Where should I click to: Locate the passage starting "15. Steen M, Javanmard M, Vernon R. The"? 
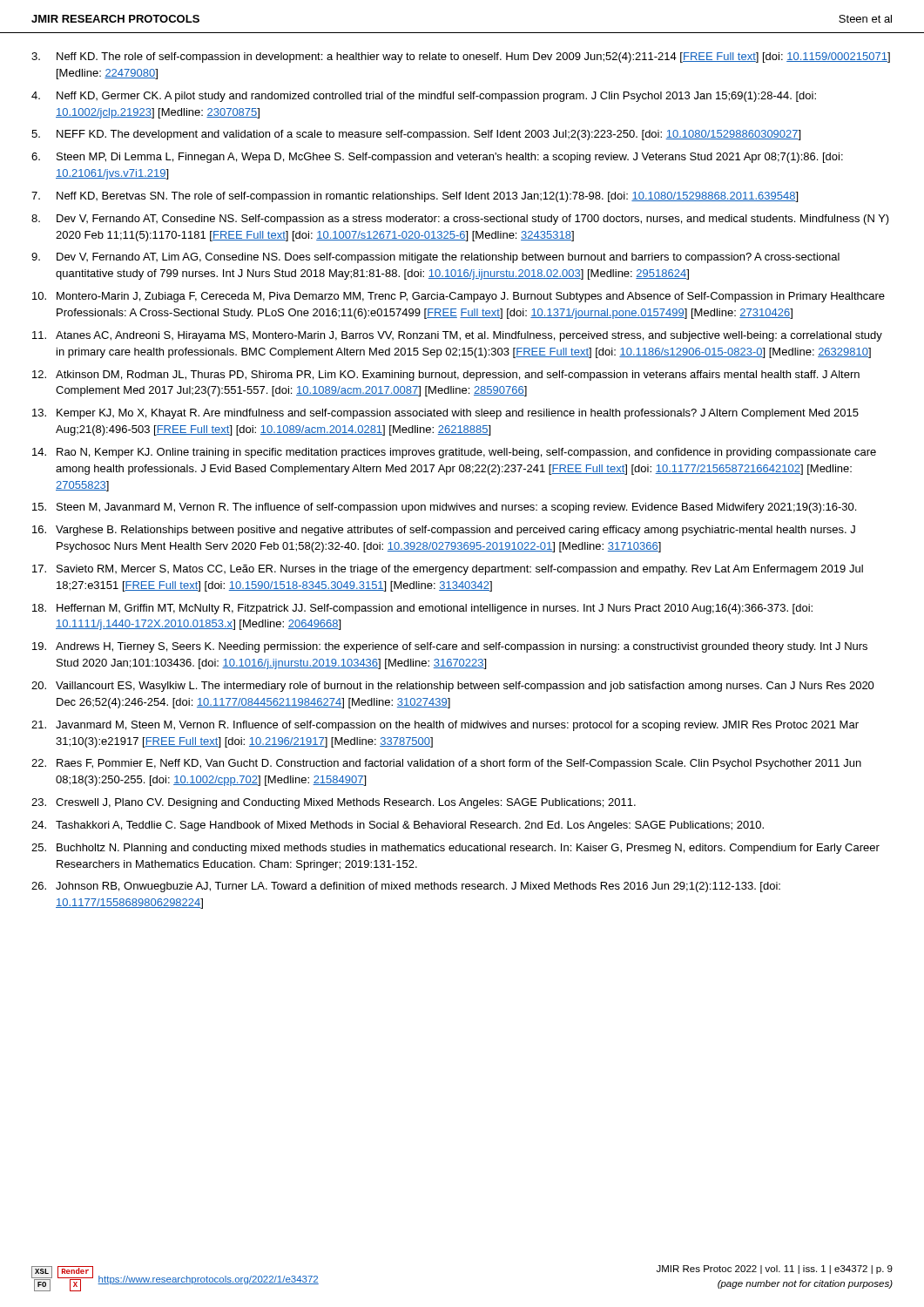tap(462, 508)
